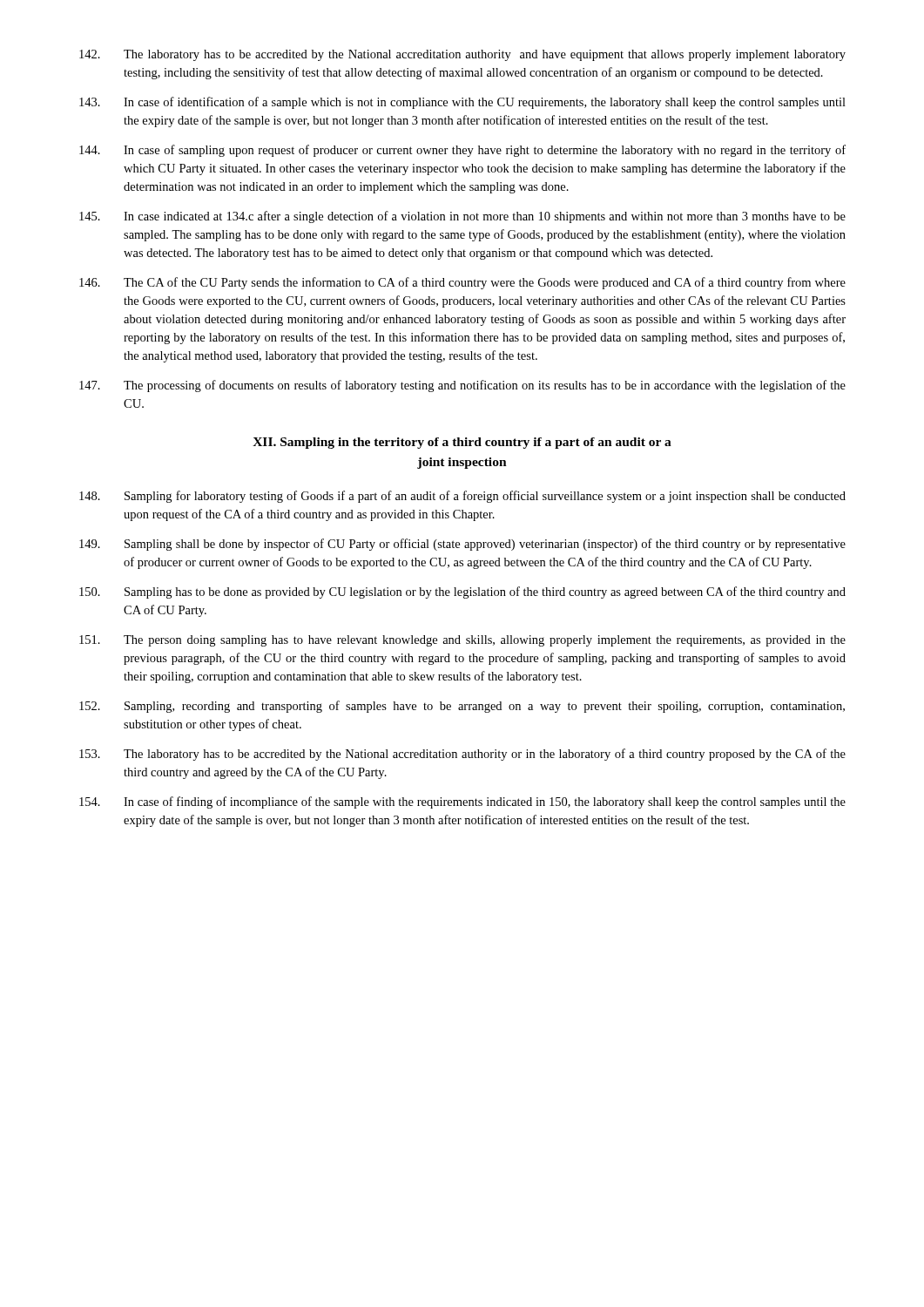Locate the element starting "146. The CA of the CU Party"
This screenshot has height=1307, width=924.
tap(462, 319)
